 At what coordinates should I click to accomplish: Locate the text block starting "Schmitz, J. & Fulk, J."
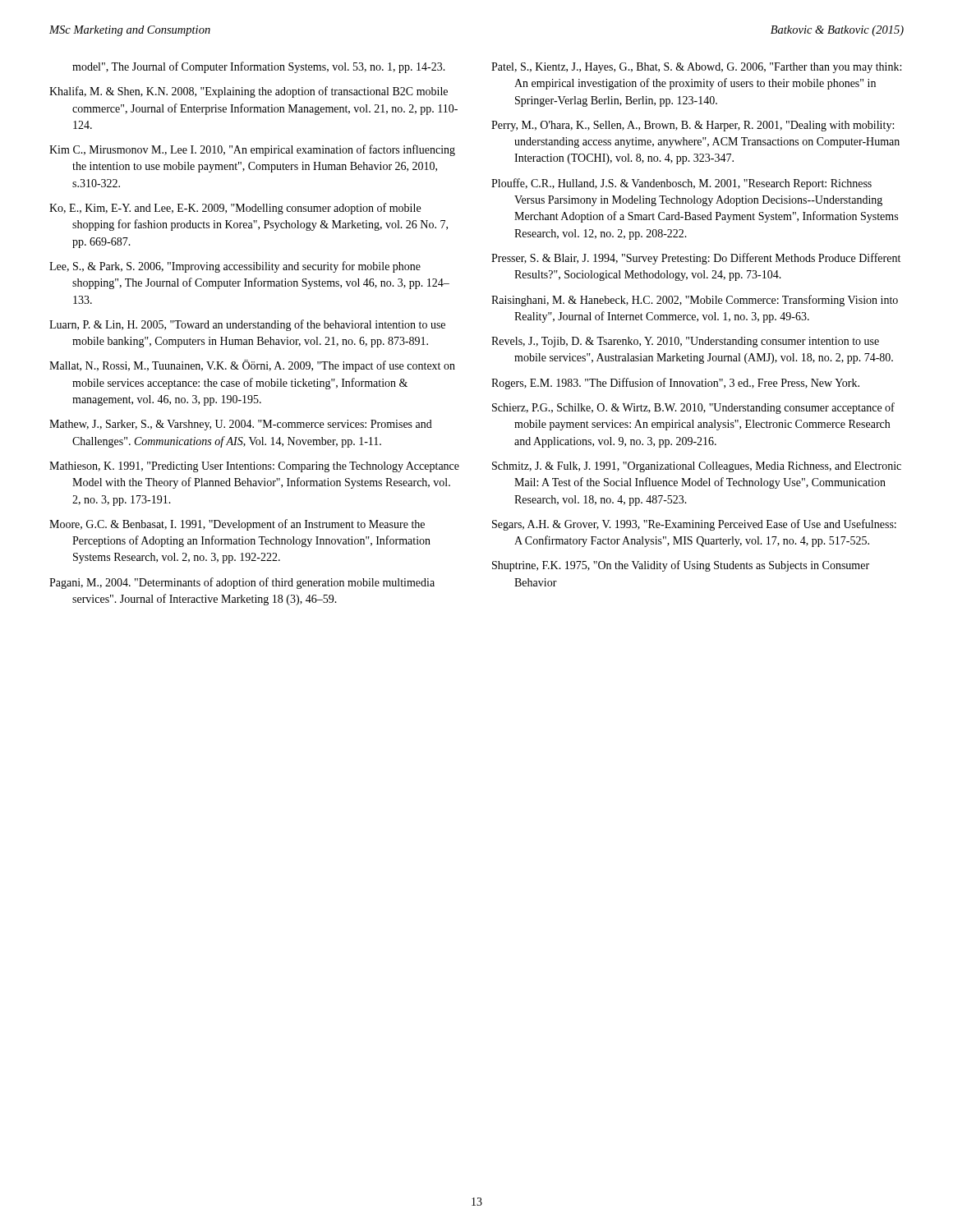[x=696, y=483]
